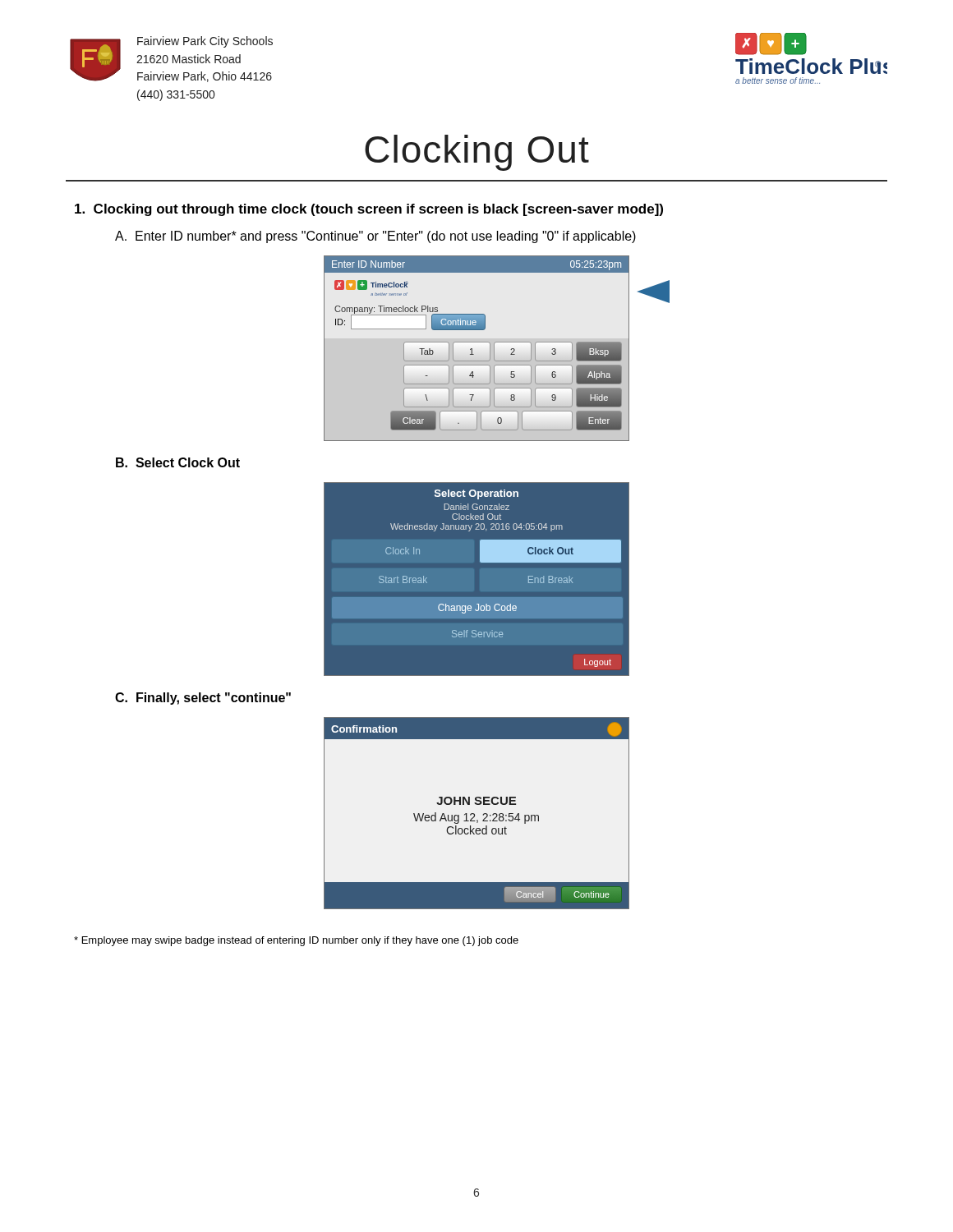Locate the list item containing "C. Finally, select "continue""
Viewport: 953px width, 1232px height.
click(203, 697)
